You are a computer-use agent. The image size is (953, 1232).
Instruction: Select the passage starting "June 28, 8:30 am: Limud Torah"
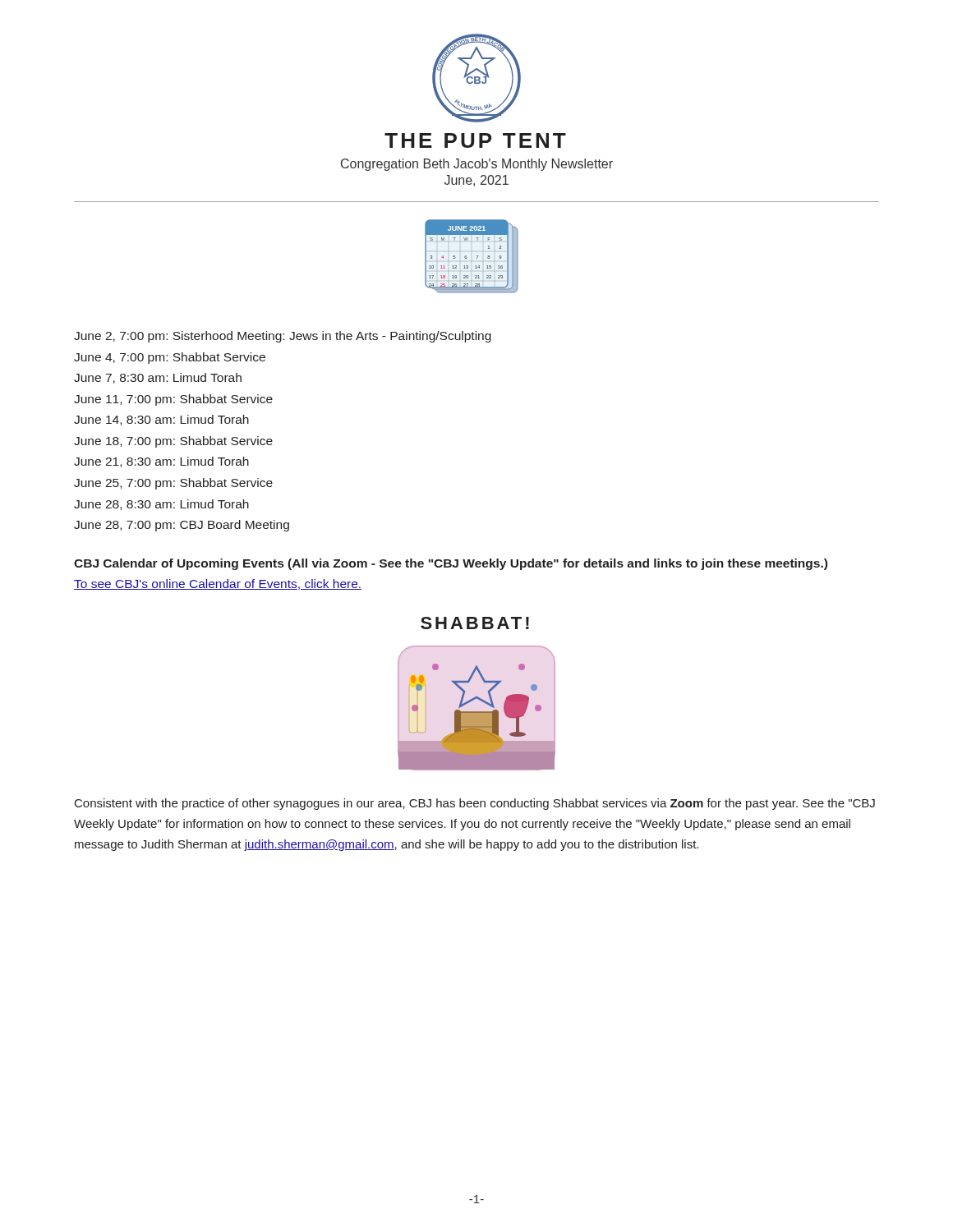click(x=162, y=503)
